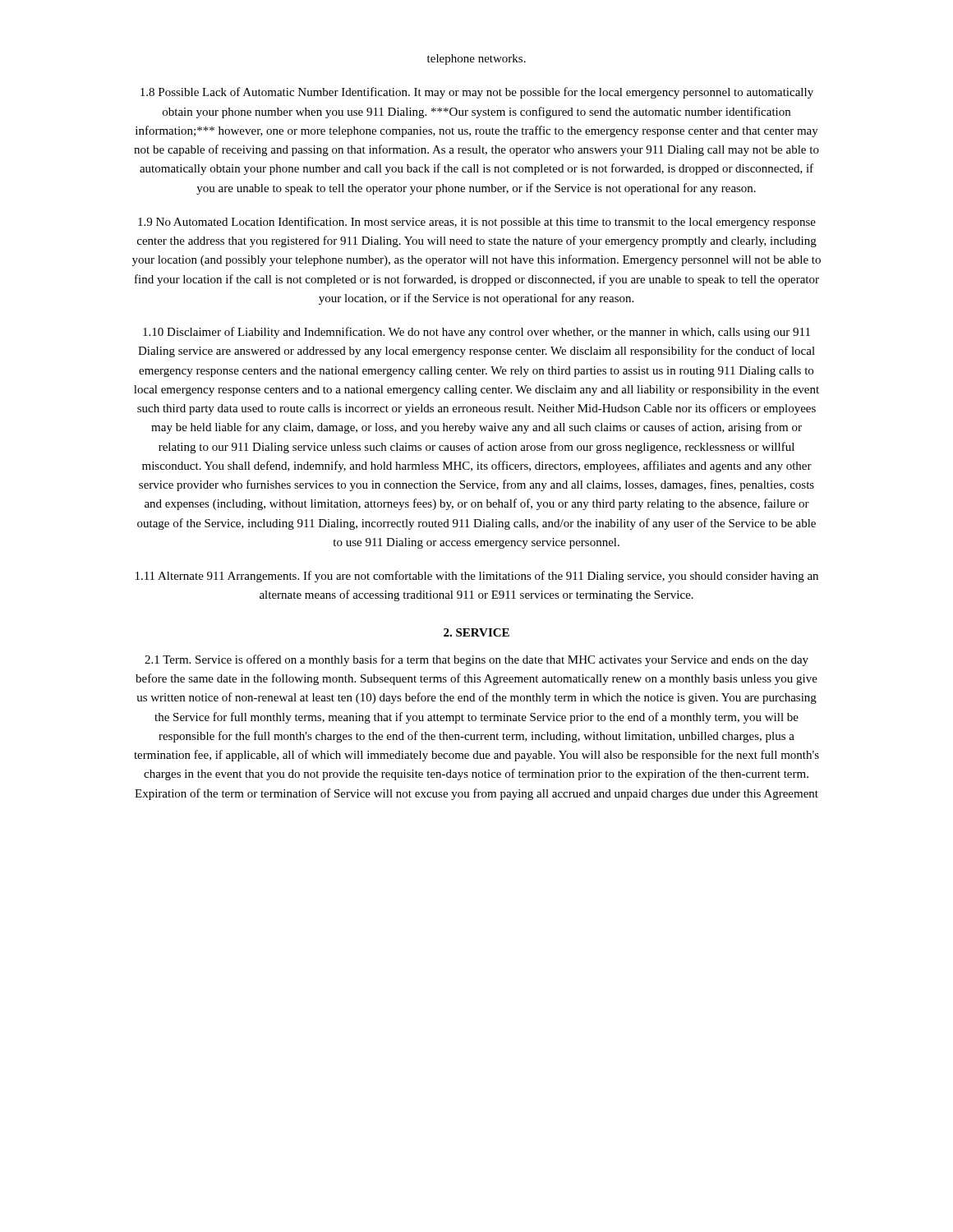Click on the text block that says "8 Possible Lack of Automatic Number Identification."
This screenshot has width=953, height=1232.
click(x=476, y=140)
